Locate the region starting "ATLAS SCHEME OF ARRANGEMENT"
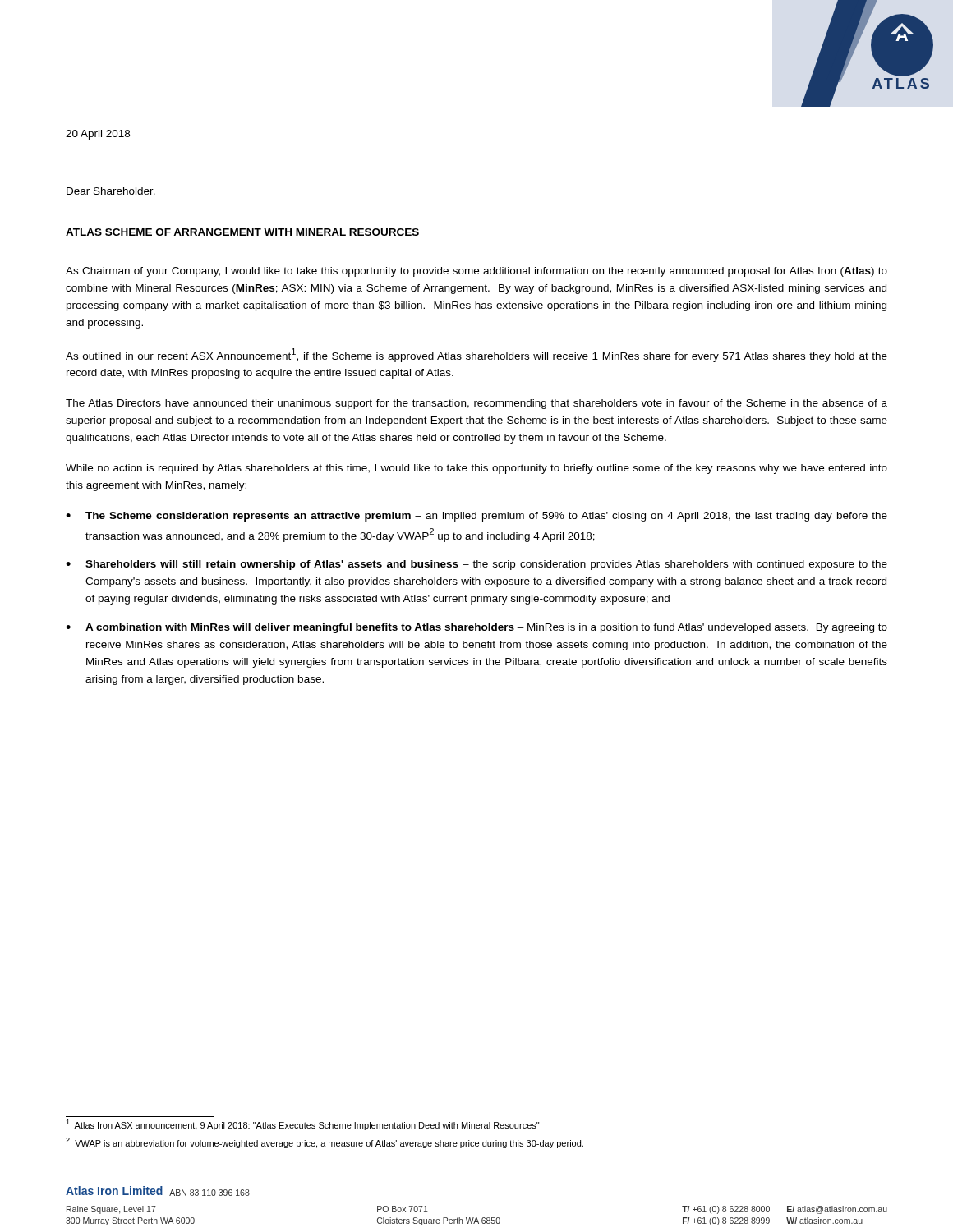Viewport: 953px width, 1232px height. pos(242,232)
